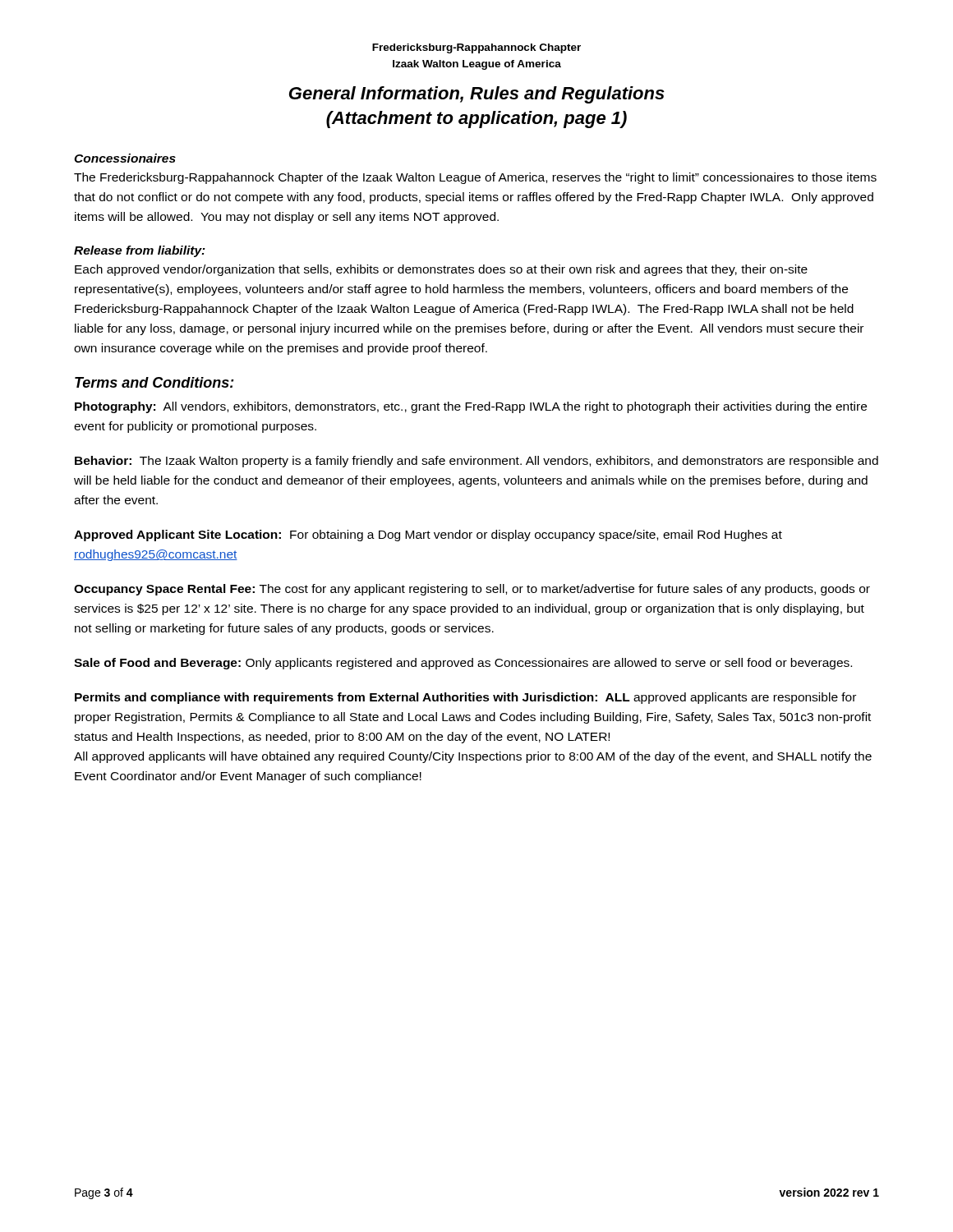Point to "Release from liability:"

(140, 251)
